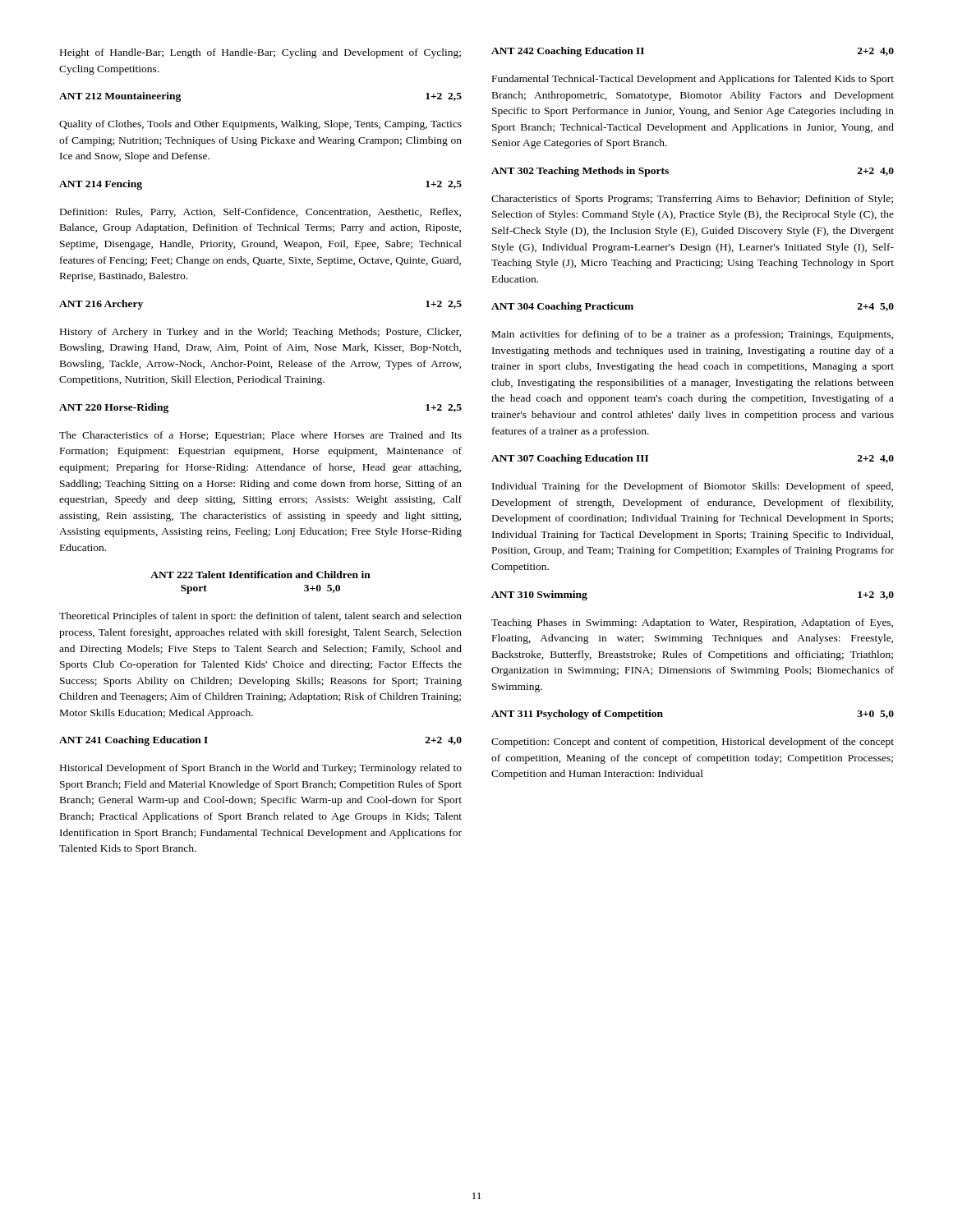Viewport: 953px width, 1232px height.
Task: Select the text block that reads "Height of Handle-Bar; Length of Handle-Bar;"
Action: tap(260, 60)
